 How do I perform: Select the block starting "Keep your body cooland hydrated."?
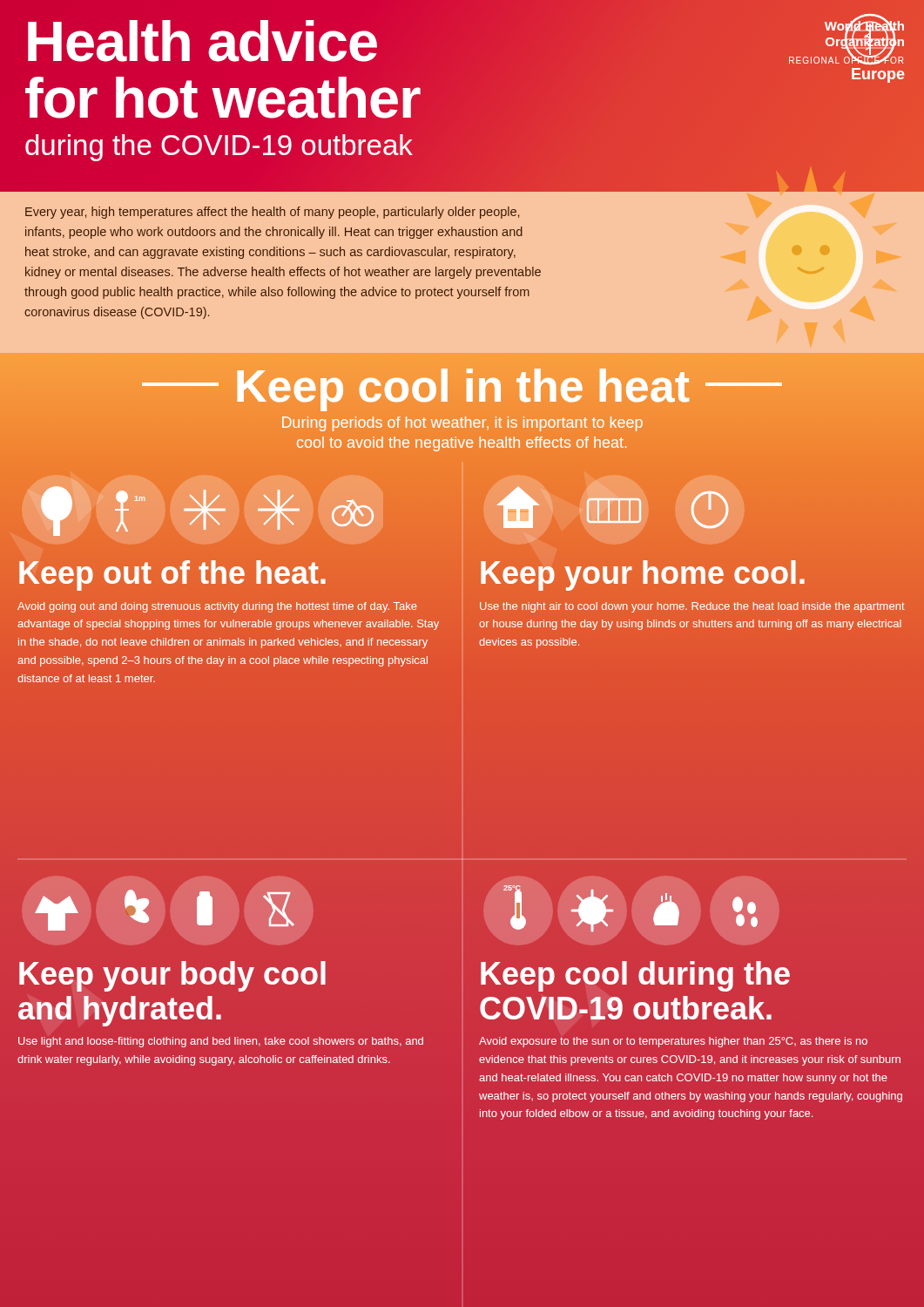(172, 991)
